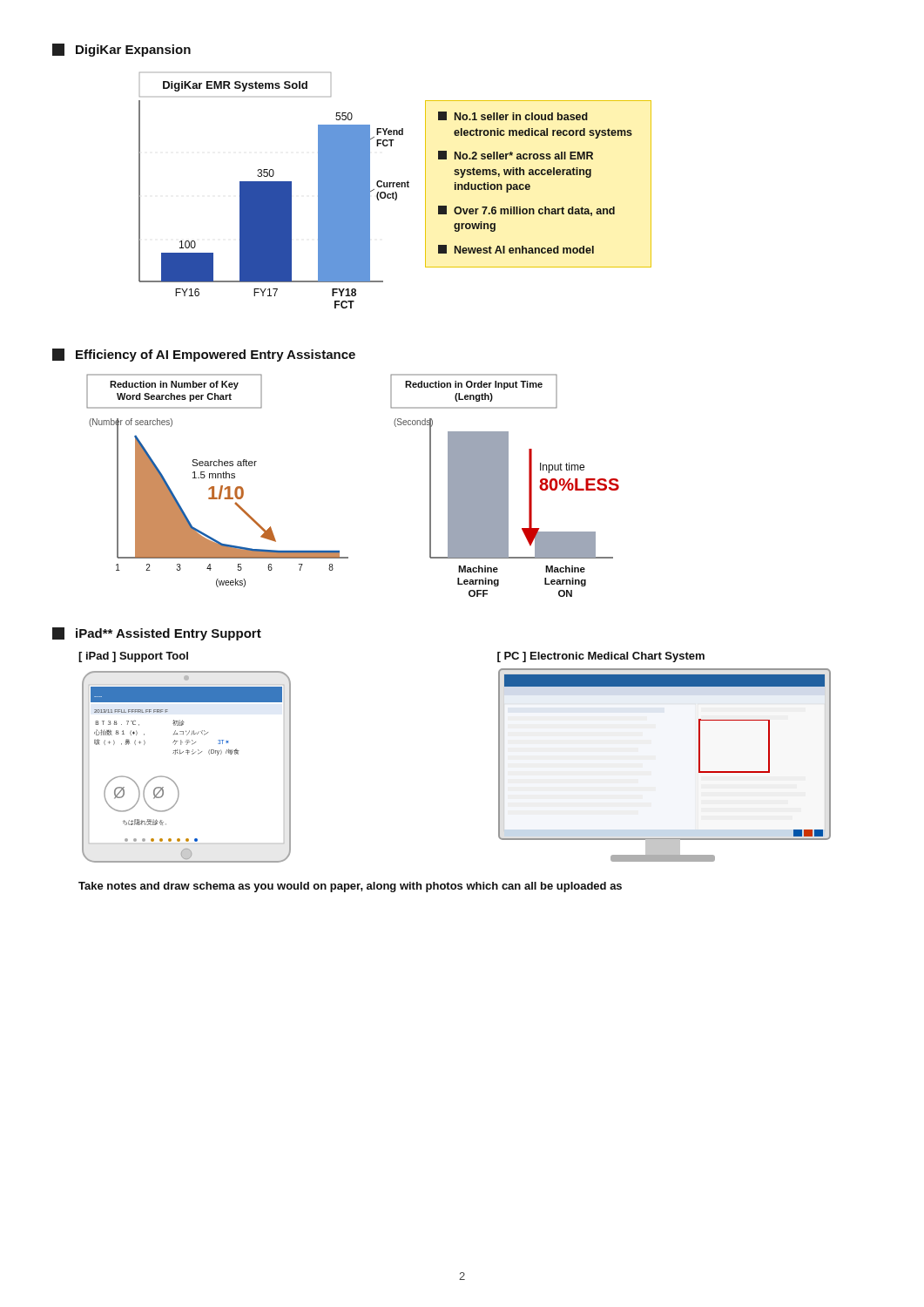Image resolution: width=924 pixels, height=1307 pixels.
Task: Click on the passage starting "[ PC ] Electronic Medical Chart System"
Action: 601,656
